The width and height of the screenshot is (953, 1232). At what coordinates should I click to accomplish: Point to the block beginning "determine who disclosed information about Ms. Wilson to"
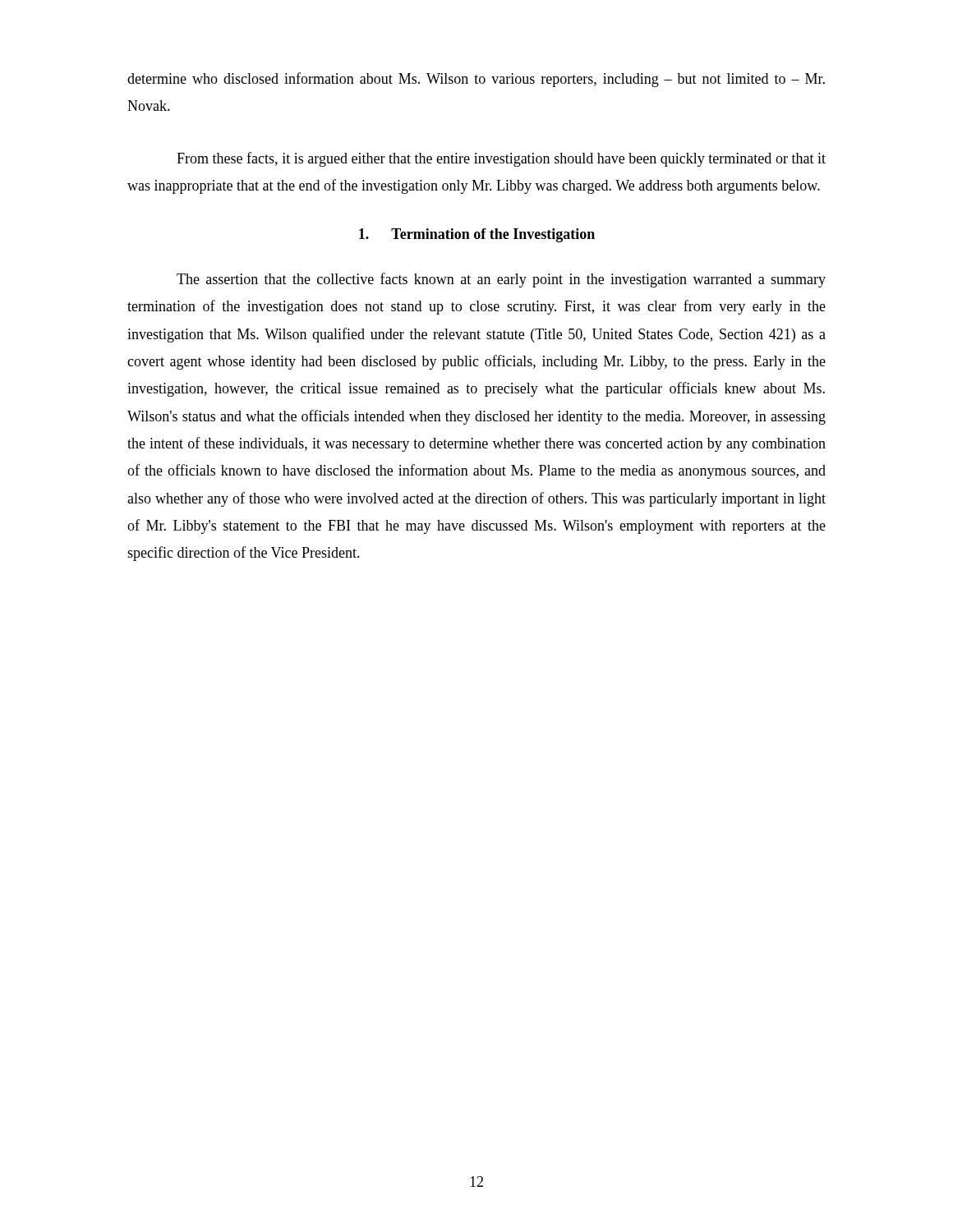476,93
